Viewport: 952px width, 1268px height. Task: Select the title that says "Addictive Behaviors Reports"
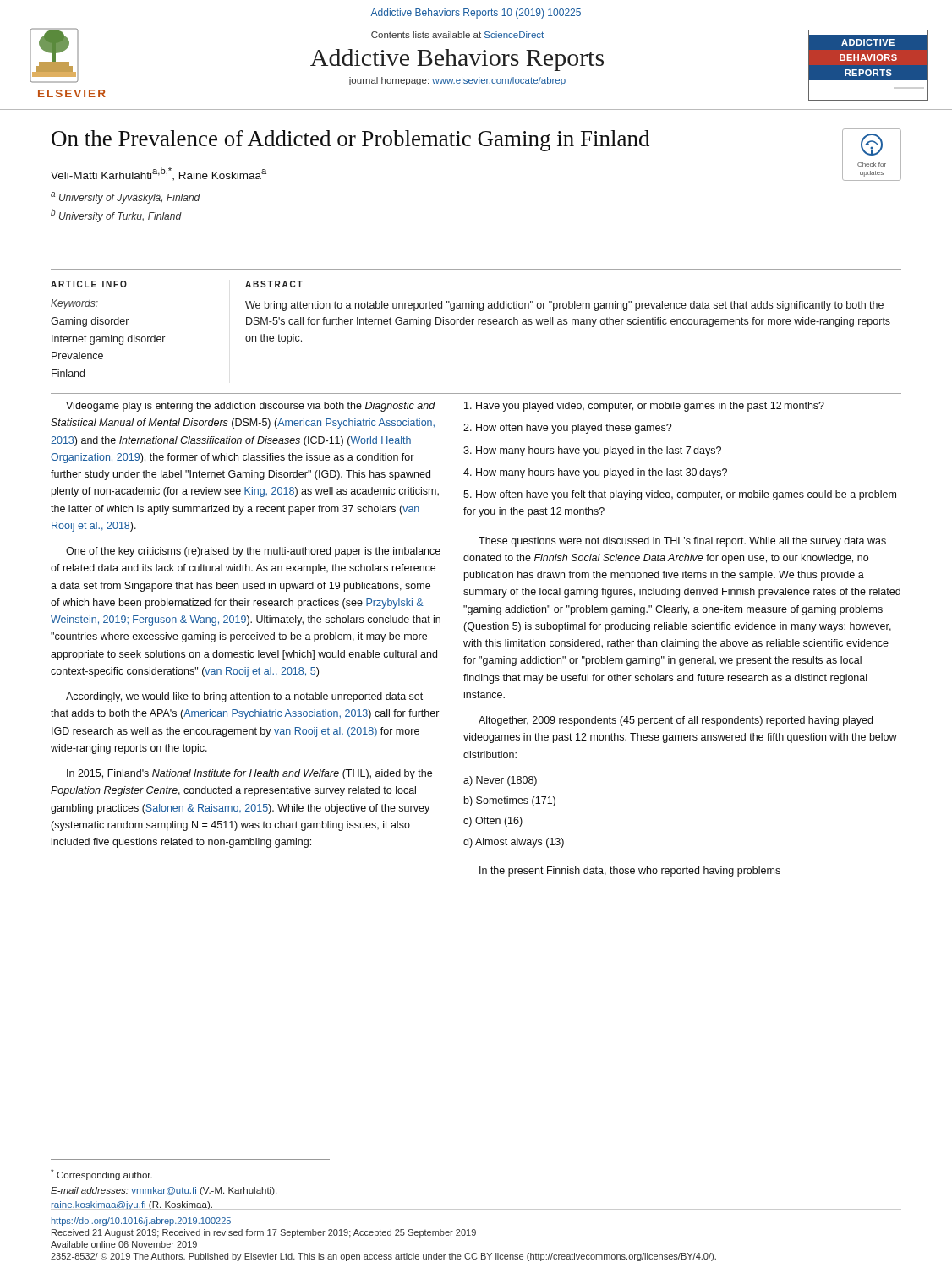[x=457, y=57]
